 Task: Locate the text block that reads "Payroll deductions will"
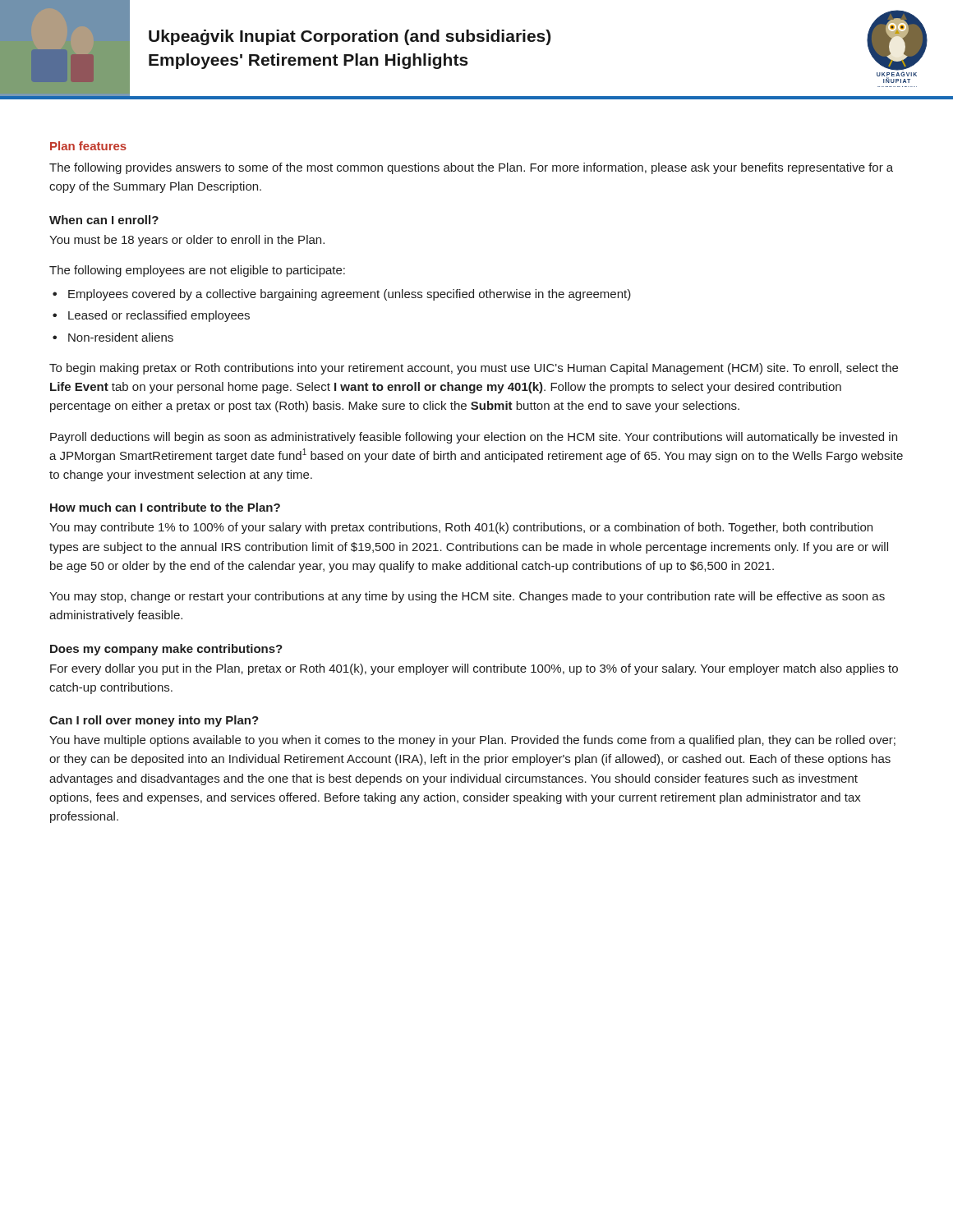476,455
